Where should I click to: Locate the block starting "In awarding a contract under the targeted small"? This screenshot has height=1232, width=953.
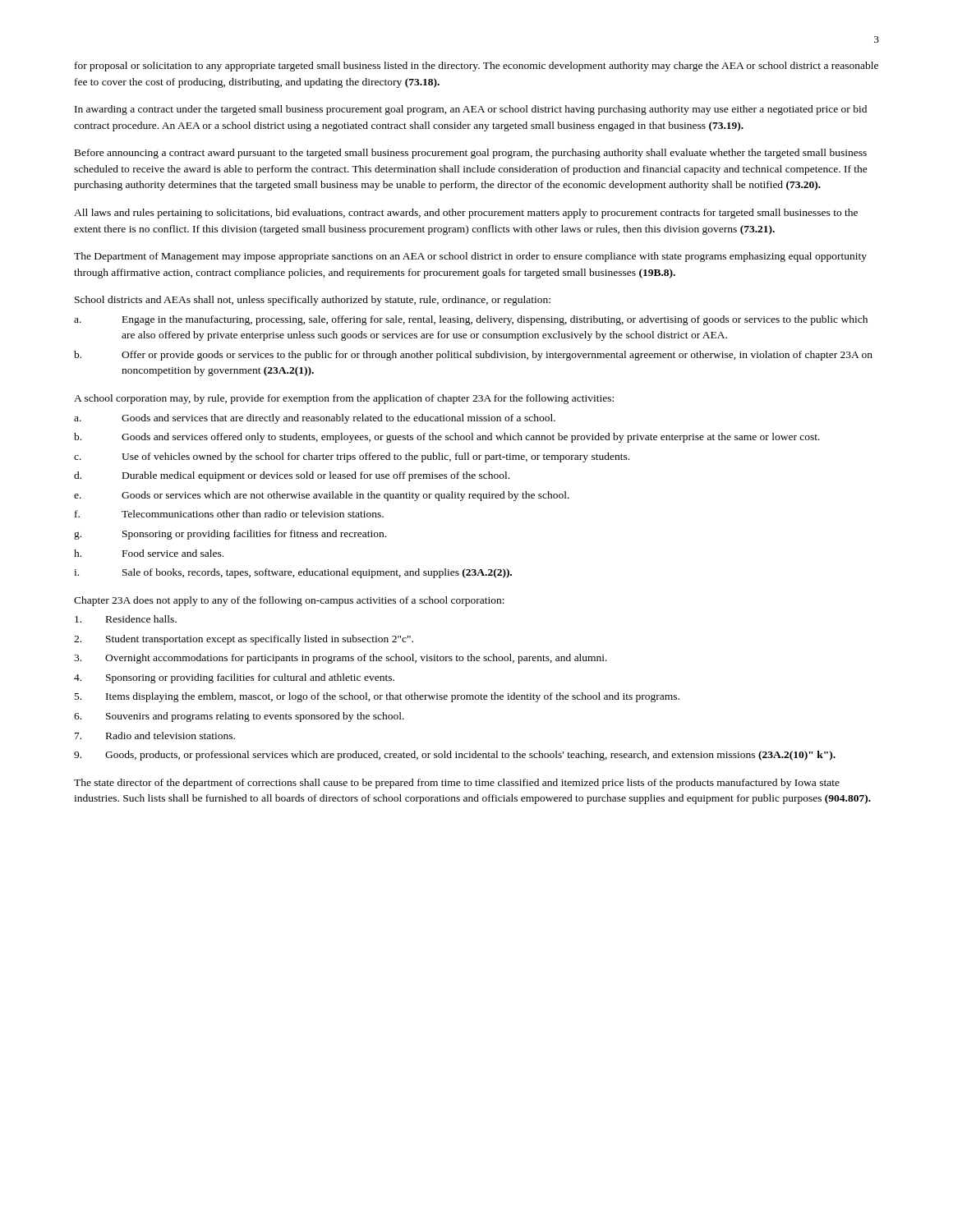pos(471,117)
